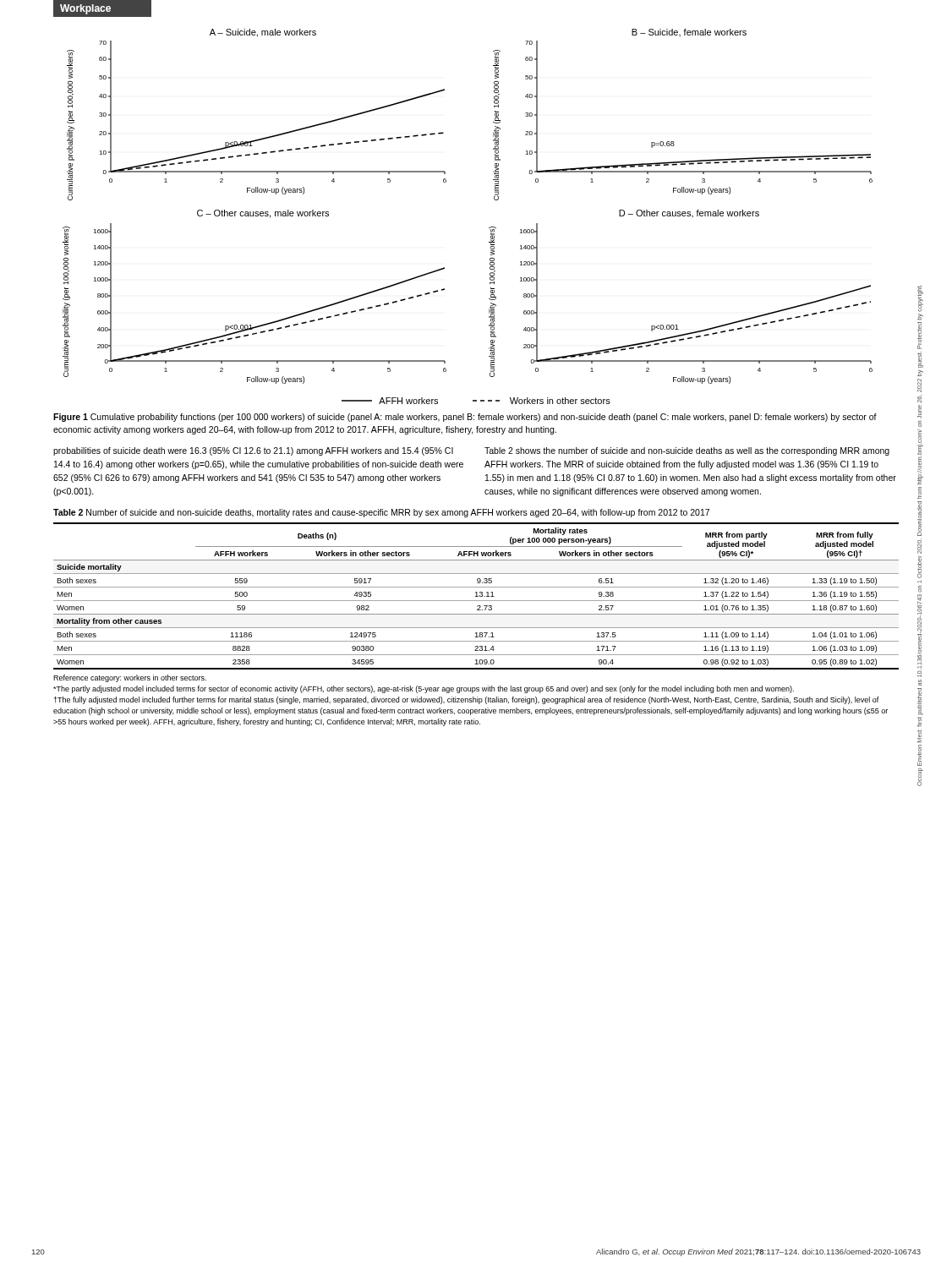Screen dimensions: 1268x952
Task: Locate the text starting "probabilities of suicide"
Action: click(x=258, y=471)
